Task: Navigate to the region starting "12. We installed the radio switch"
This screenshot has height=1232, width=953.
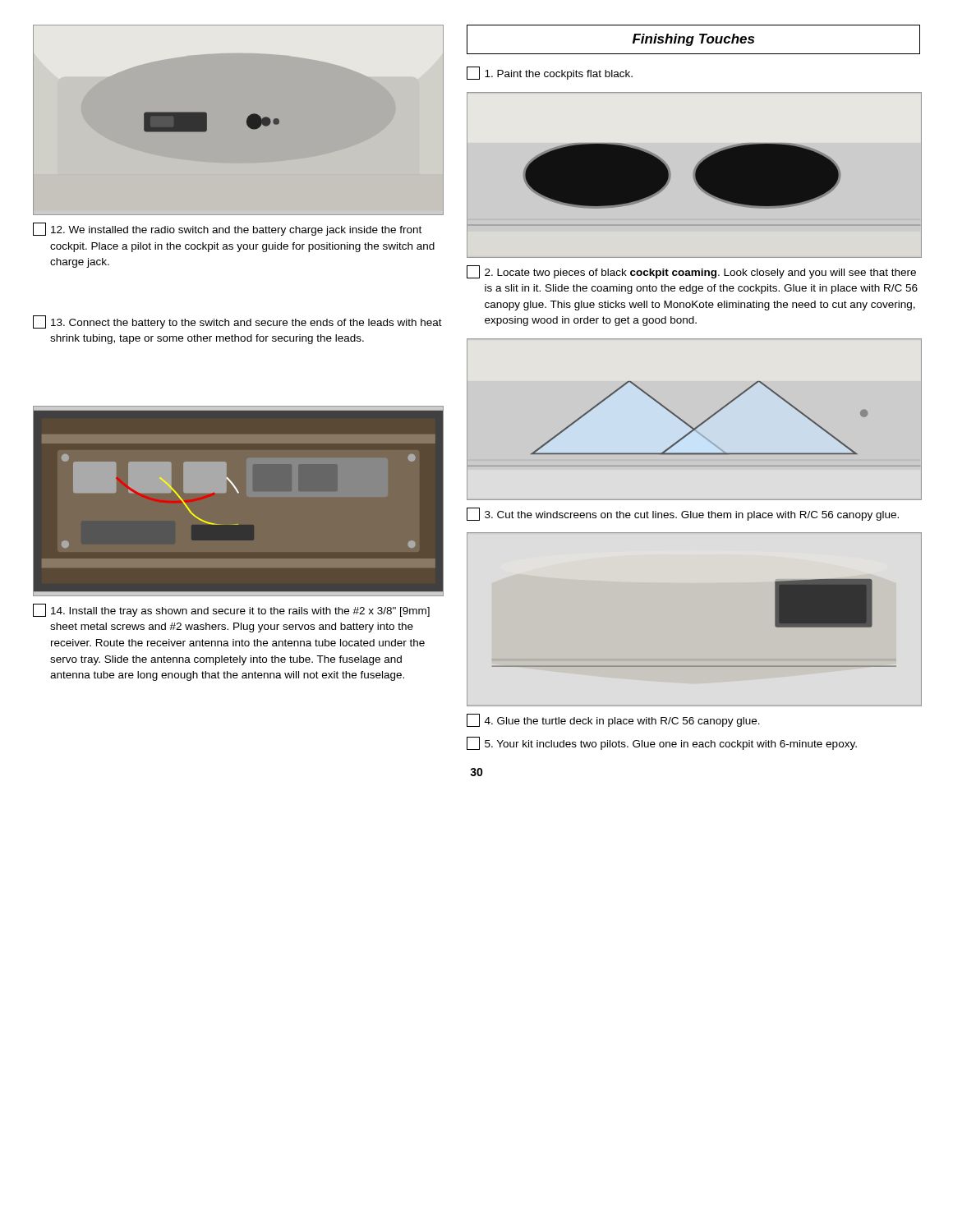Action: (x=238, y=246)
